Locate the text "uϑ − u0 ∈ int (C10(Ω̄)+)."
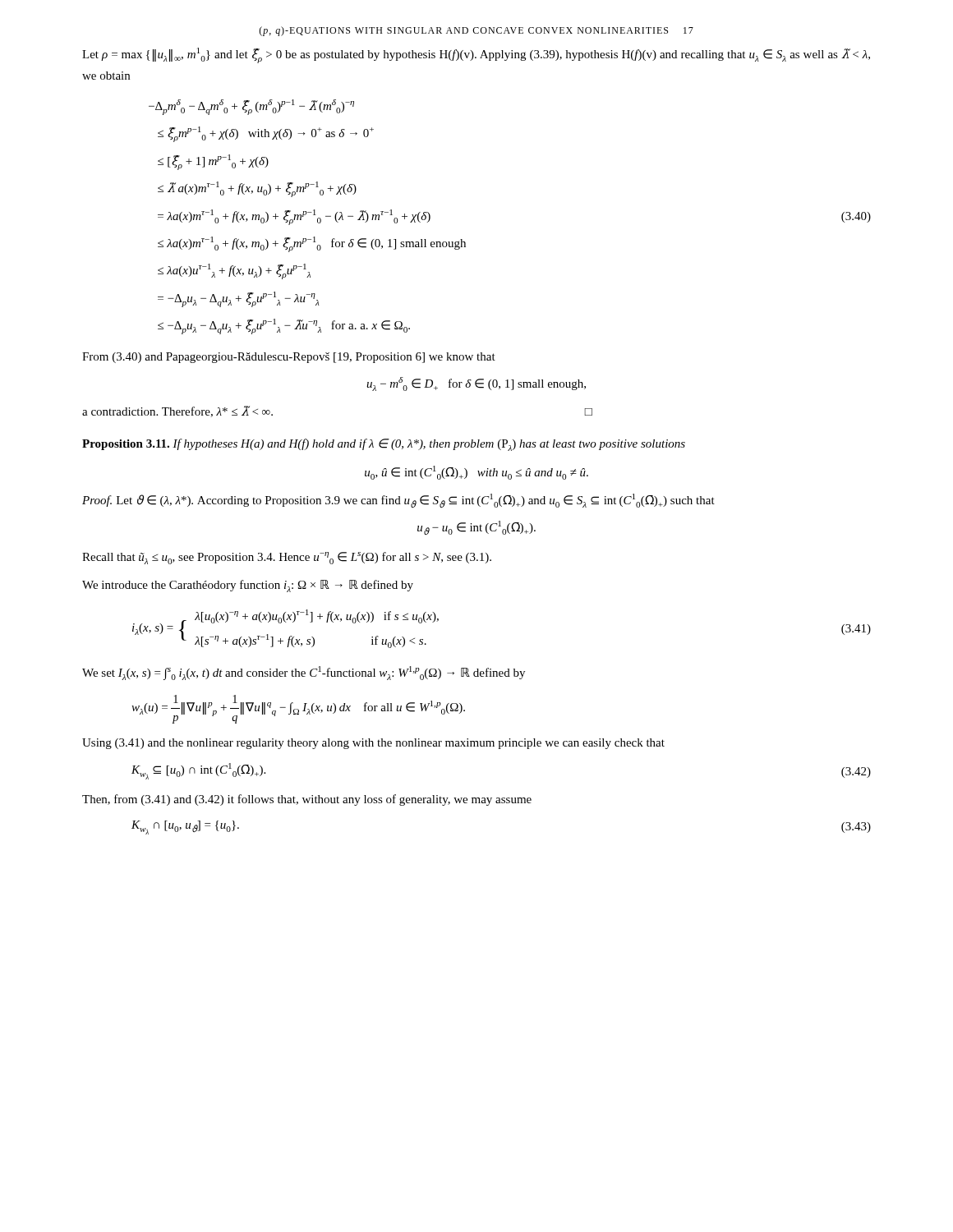This screenshot has height=1232, width=953. pos(476,527)
